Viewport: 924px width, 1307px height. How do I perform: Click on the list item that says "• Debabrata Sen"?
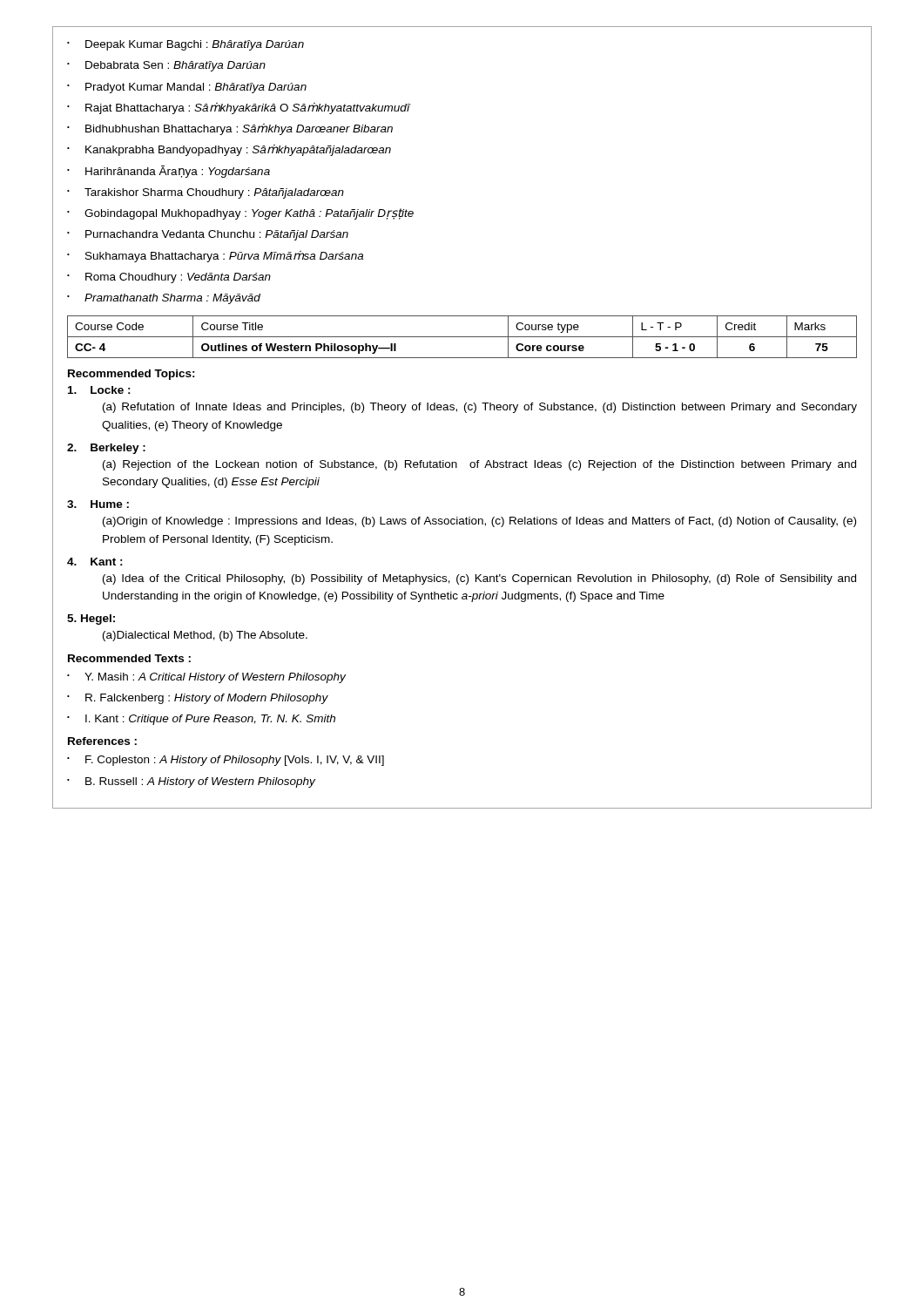[166, 66]
